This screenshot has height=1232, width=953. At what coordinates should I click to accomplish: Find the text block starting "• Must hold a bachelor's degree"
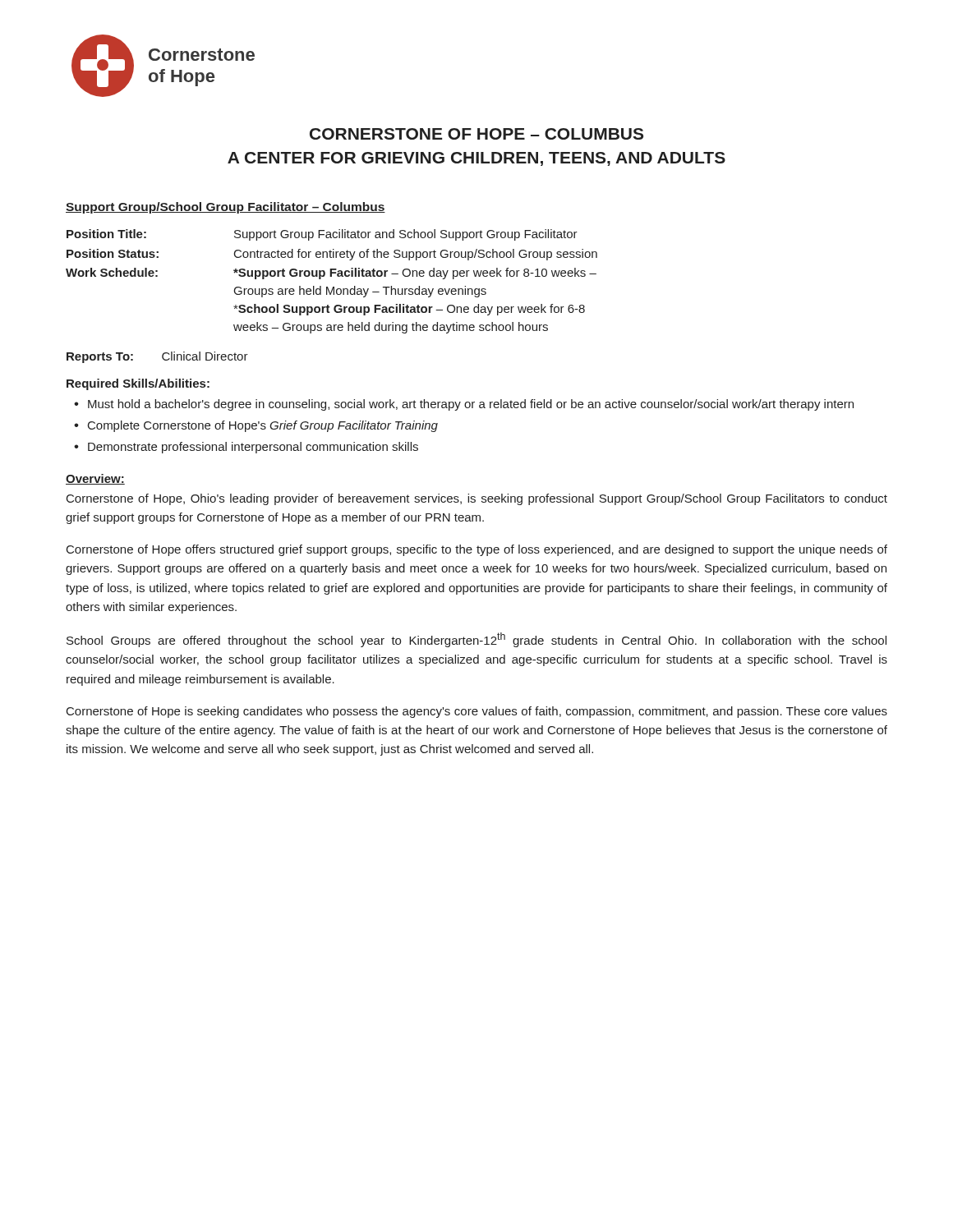[x=481, y=404]
